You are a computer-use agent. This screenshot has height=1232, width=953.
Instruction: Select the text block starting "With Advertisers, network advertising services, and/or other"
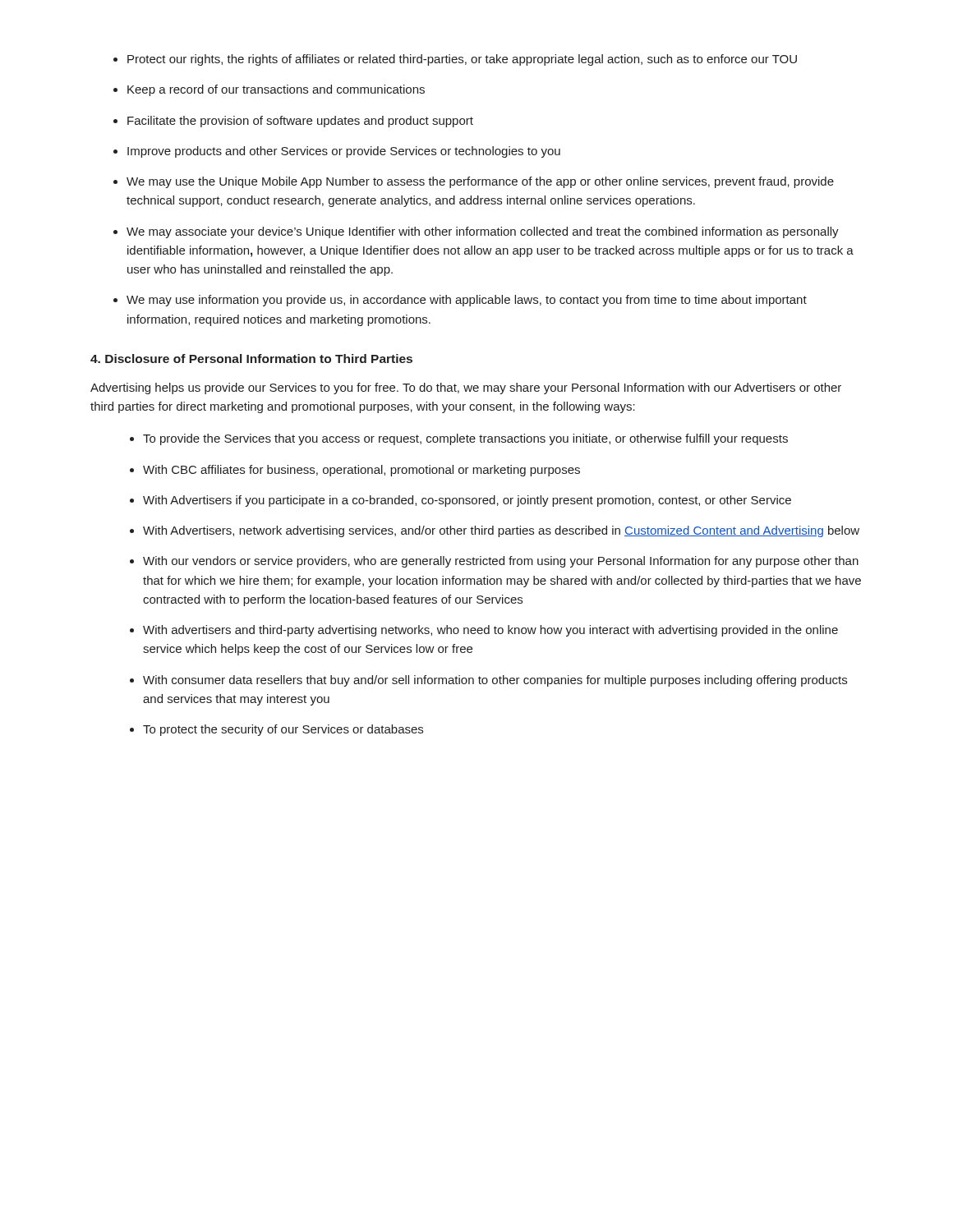click(501, 530)
